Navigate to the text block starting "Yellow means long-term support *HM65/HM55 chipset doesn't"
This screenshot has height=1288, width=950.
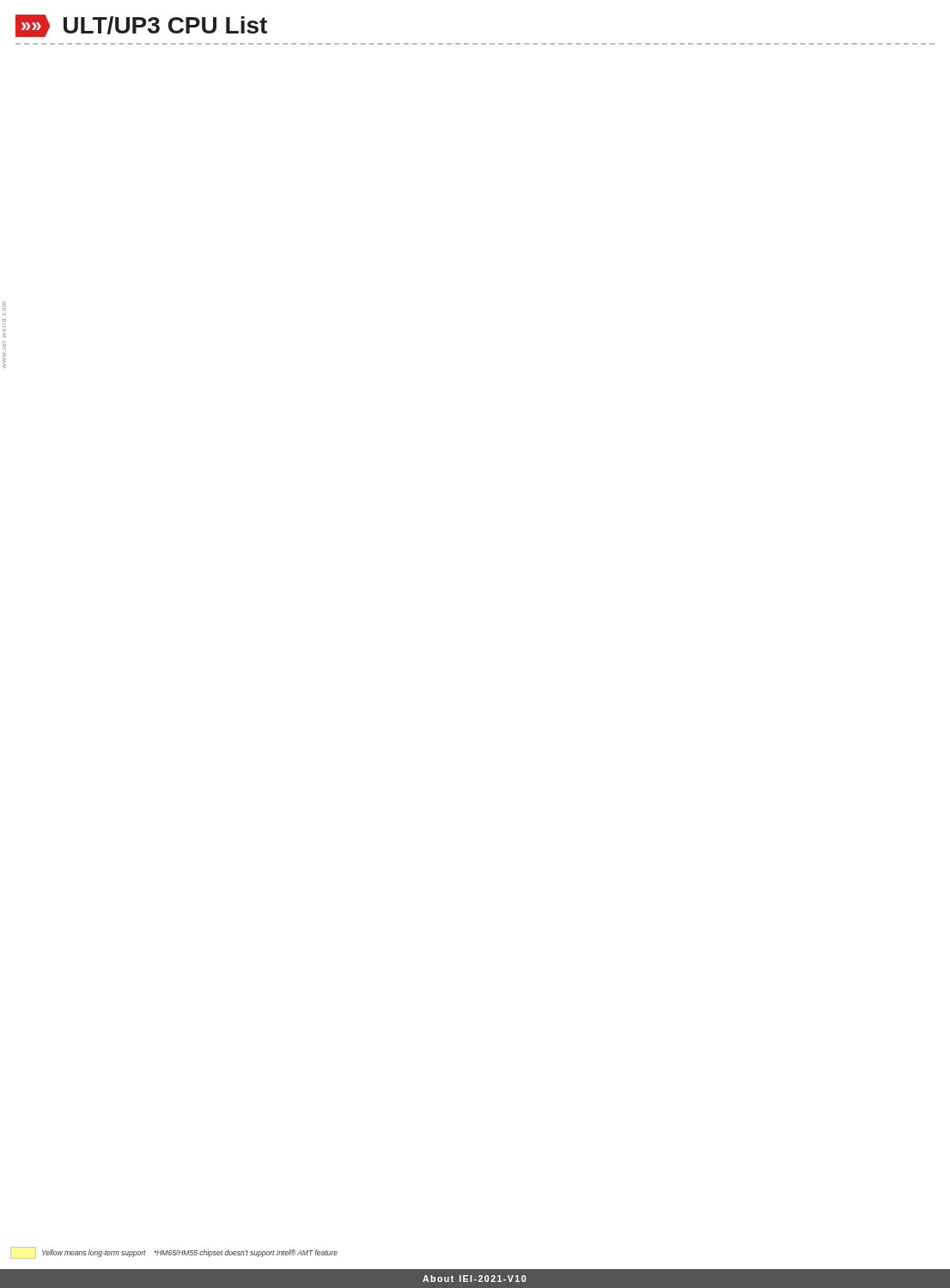click(x=174, y=1253)
